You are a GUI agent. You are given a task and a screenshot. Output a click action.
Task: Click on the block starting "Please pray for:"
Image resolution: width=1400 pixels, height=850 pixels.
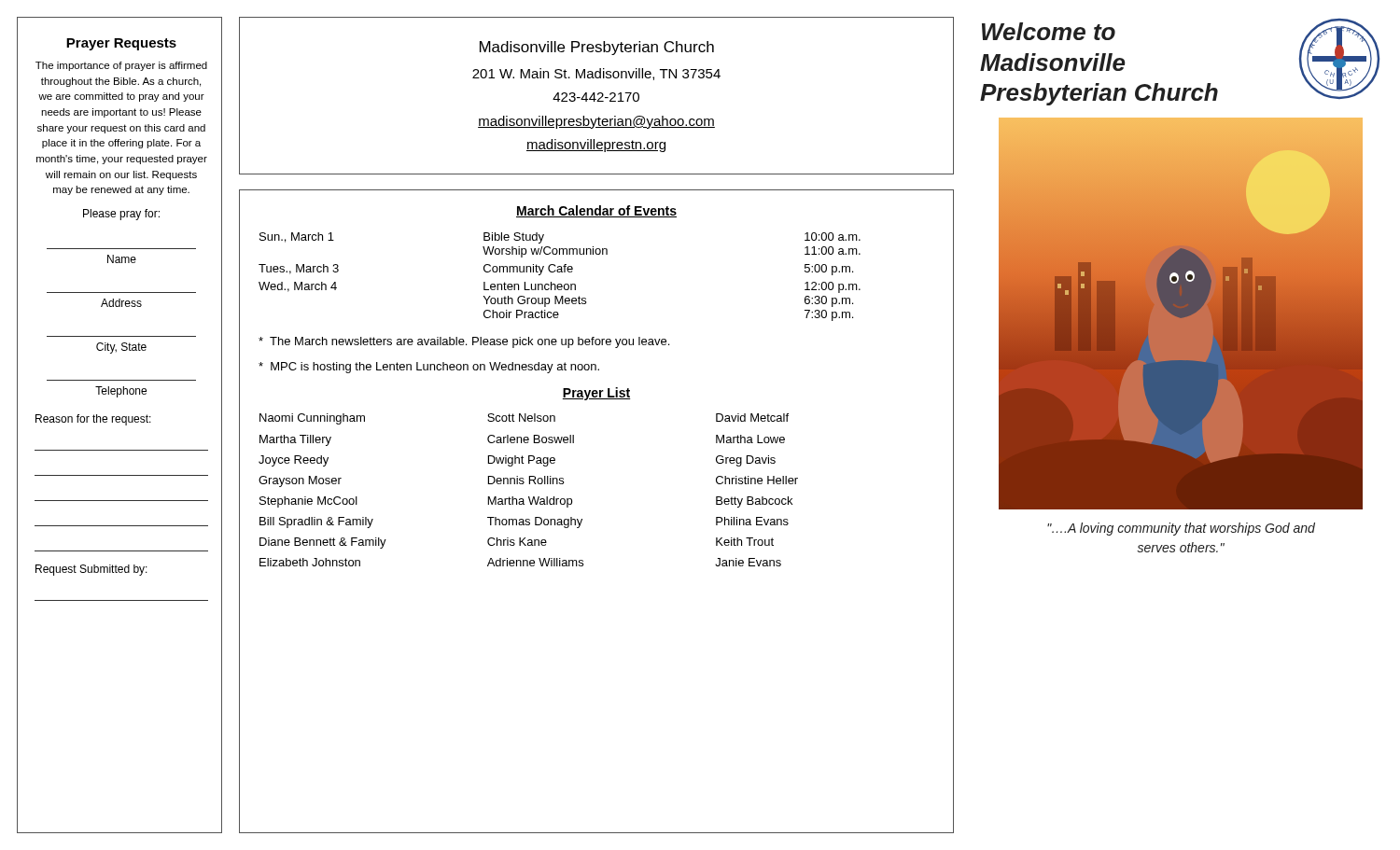coord(121,214)
